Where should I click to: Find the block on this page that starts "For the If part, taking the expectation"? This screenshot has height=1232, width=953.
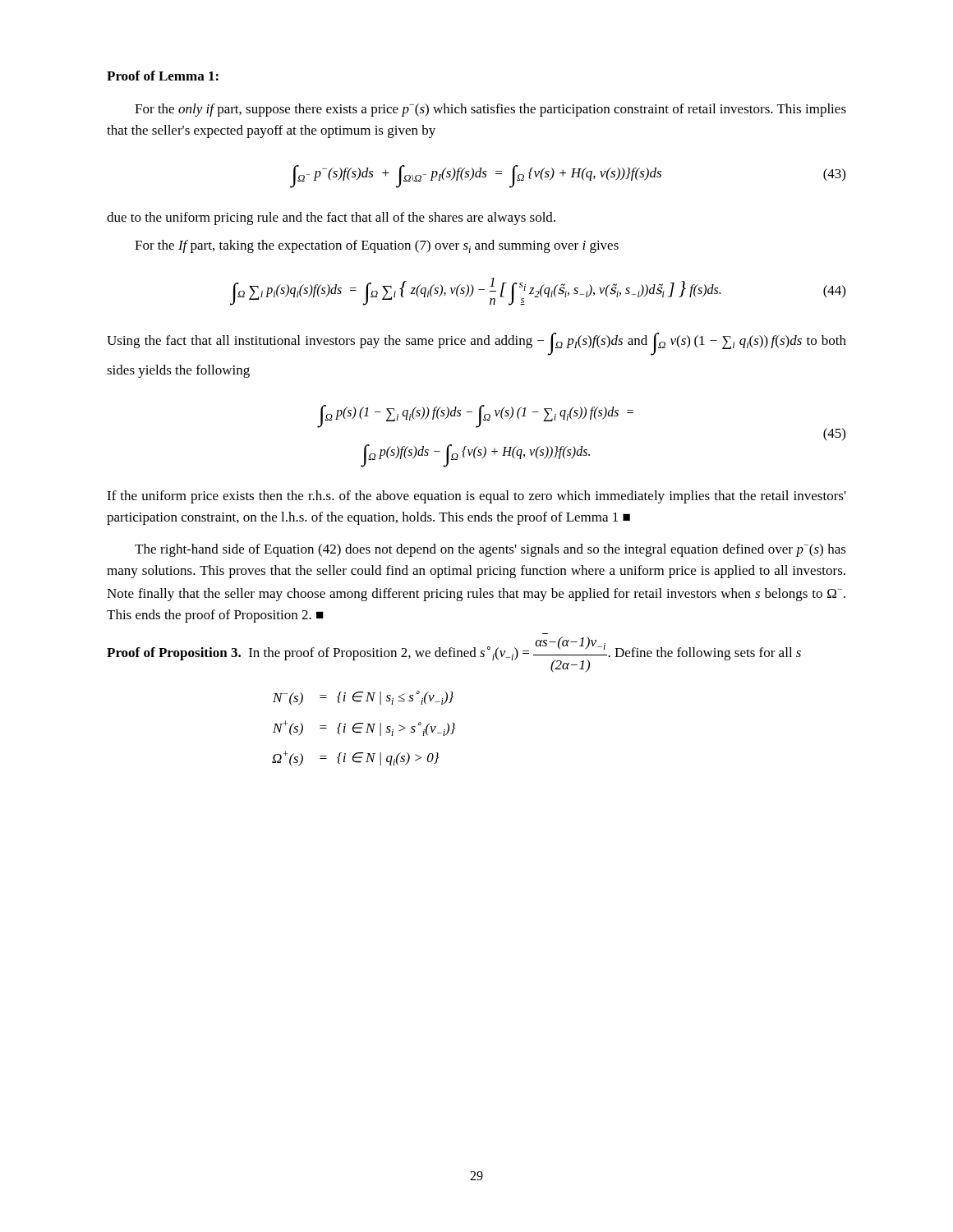pos(377,247)
